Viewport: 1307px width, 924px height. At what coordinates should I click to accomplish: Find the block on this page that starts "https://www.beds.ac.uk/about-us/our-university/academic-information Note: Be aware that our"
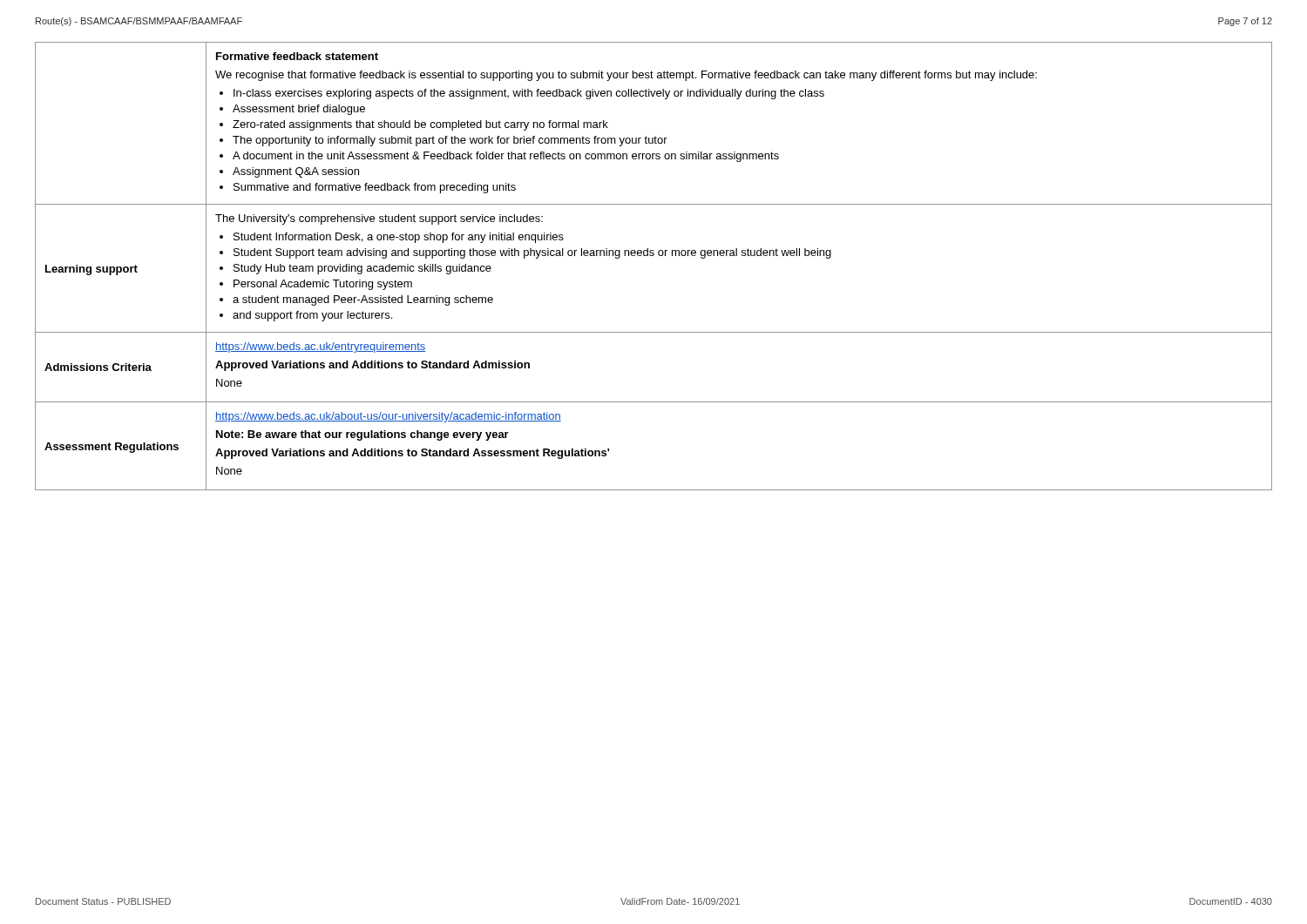[388, 417]
